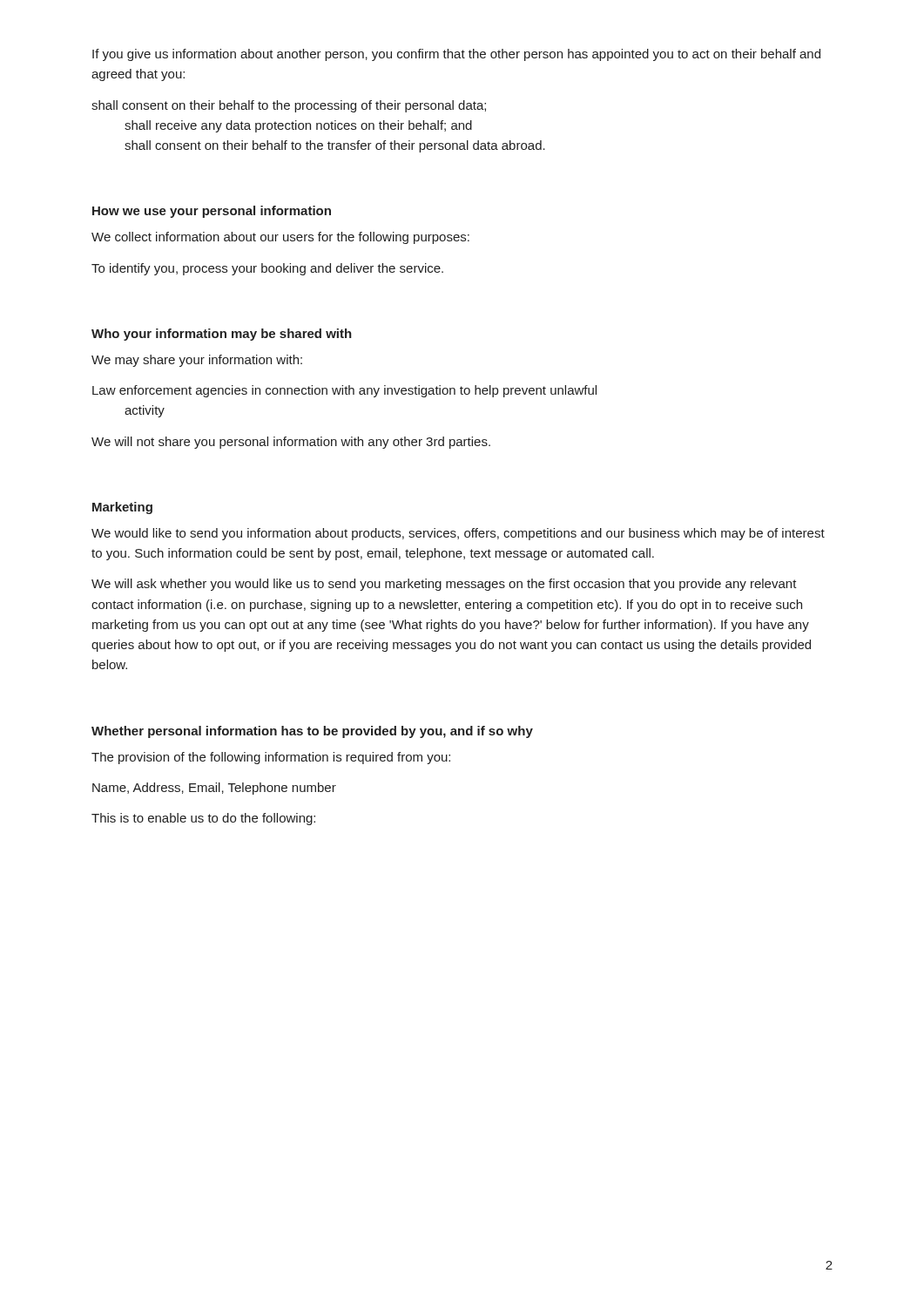Point to the block starting "We would like to send you information about"
Viewport: 924px width, 1307px height.
coord(458,543)
